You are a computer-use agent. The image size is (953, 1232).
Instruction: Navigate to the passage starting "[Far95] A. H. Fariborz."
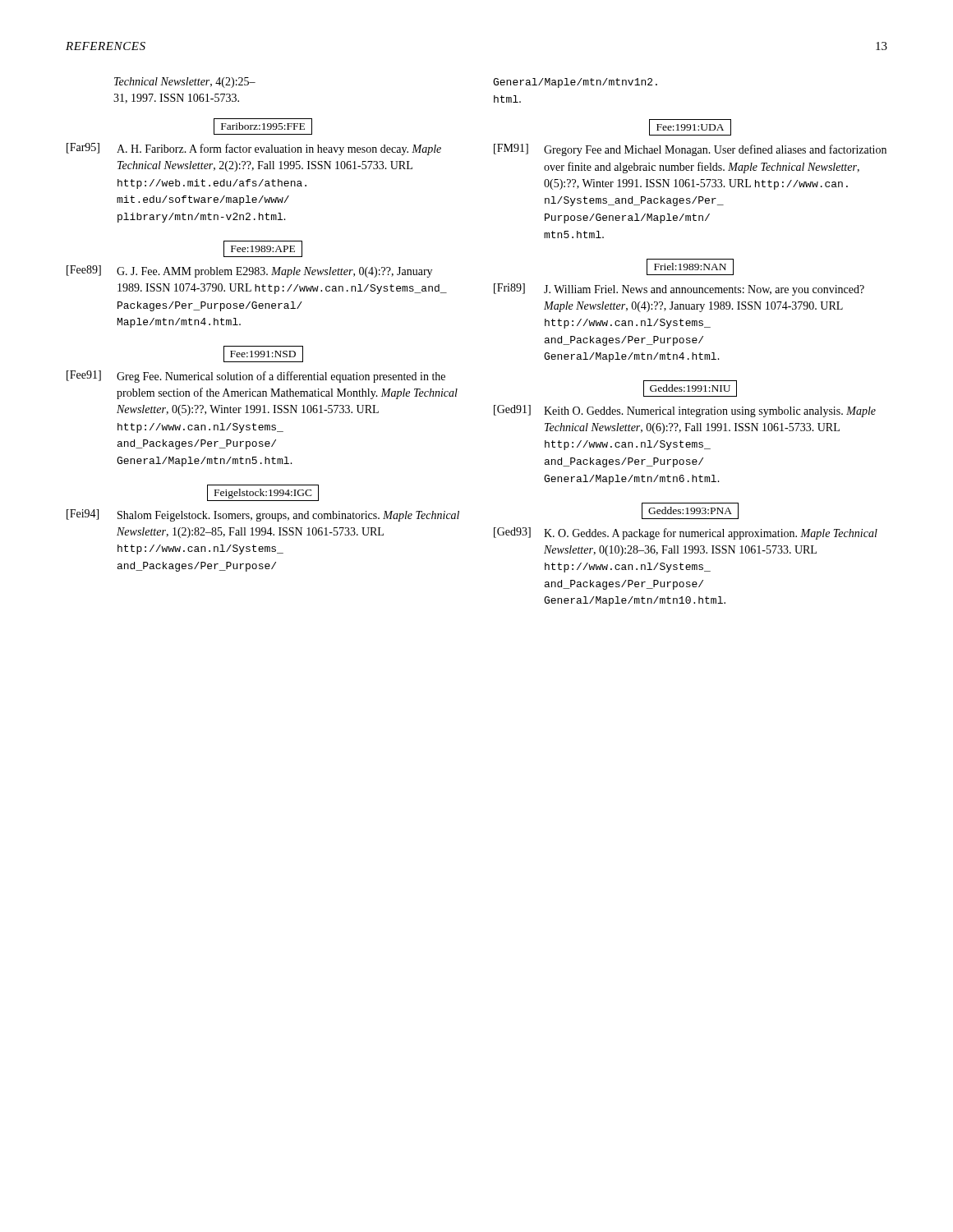pyautogui.click(x=263, y=184)
